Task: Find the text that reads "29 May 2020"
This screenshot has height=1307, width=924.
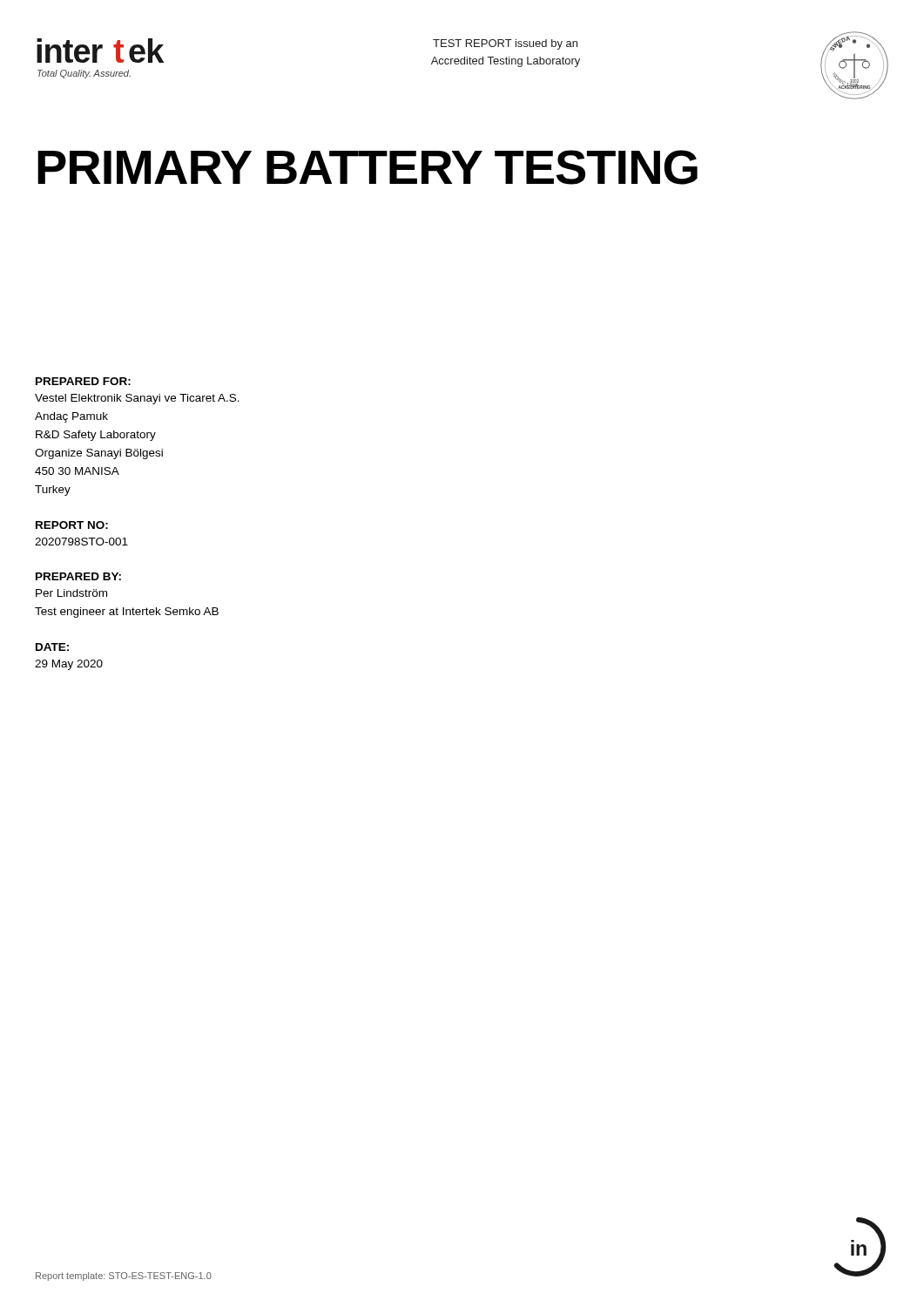Action: 69,665
